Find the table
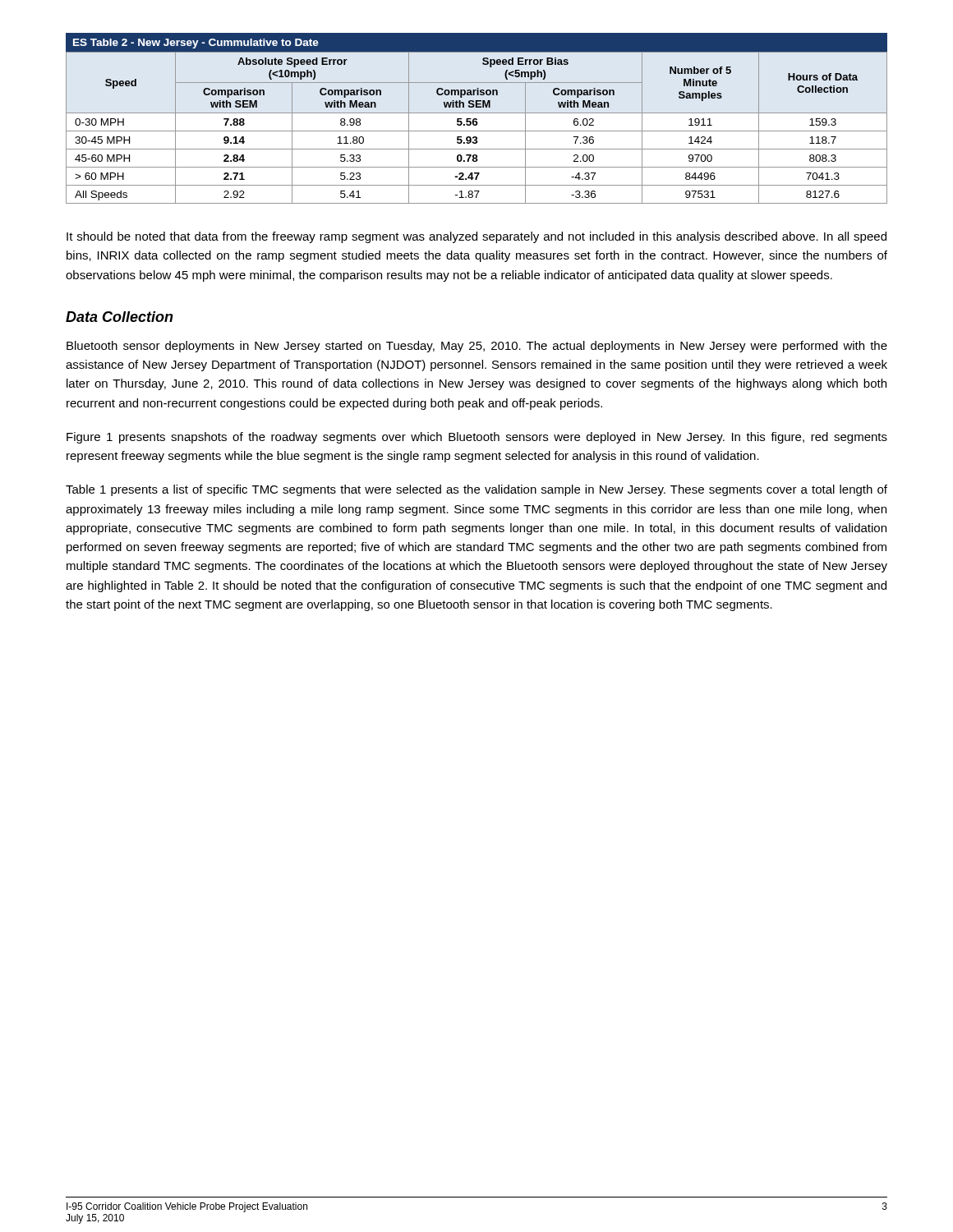 pyautogui.click(x=476, y=118)
